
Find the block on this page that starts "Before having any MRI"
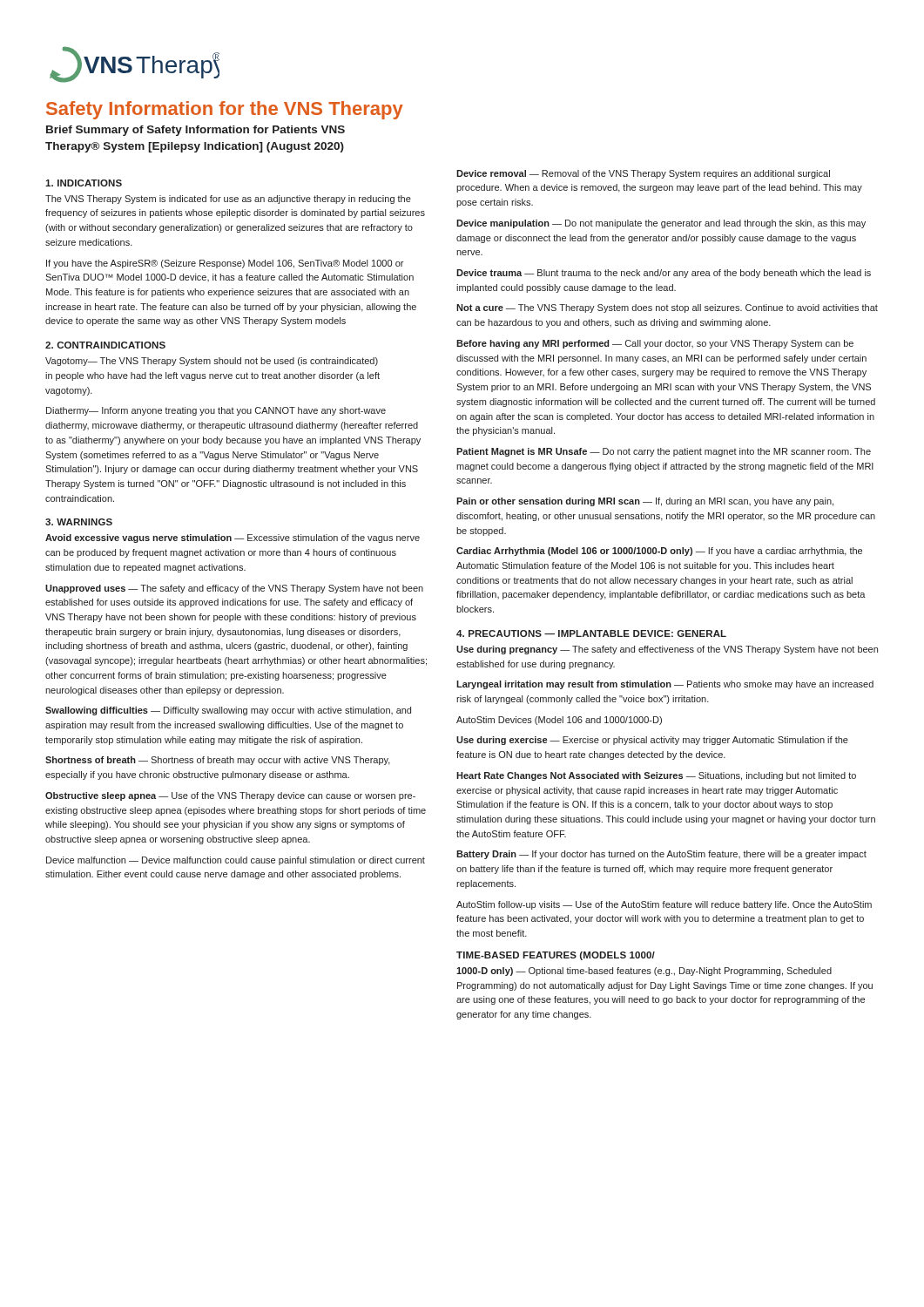point(666,387)
